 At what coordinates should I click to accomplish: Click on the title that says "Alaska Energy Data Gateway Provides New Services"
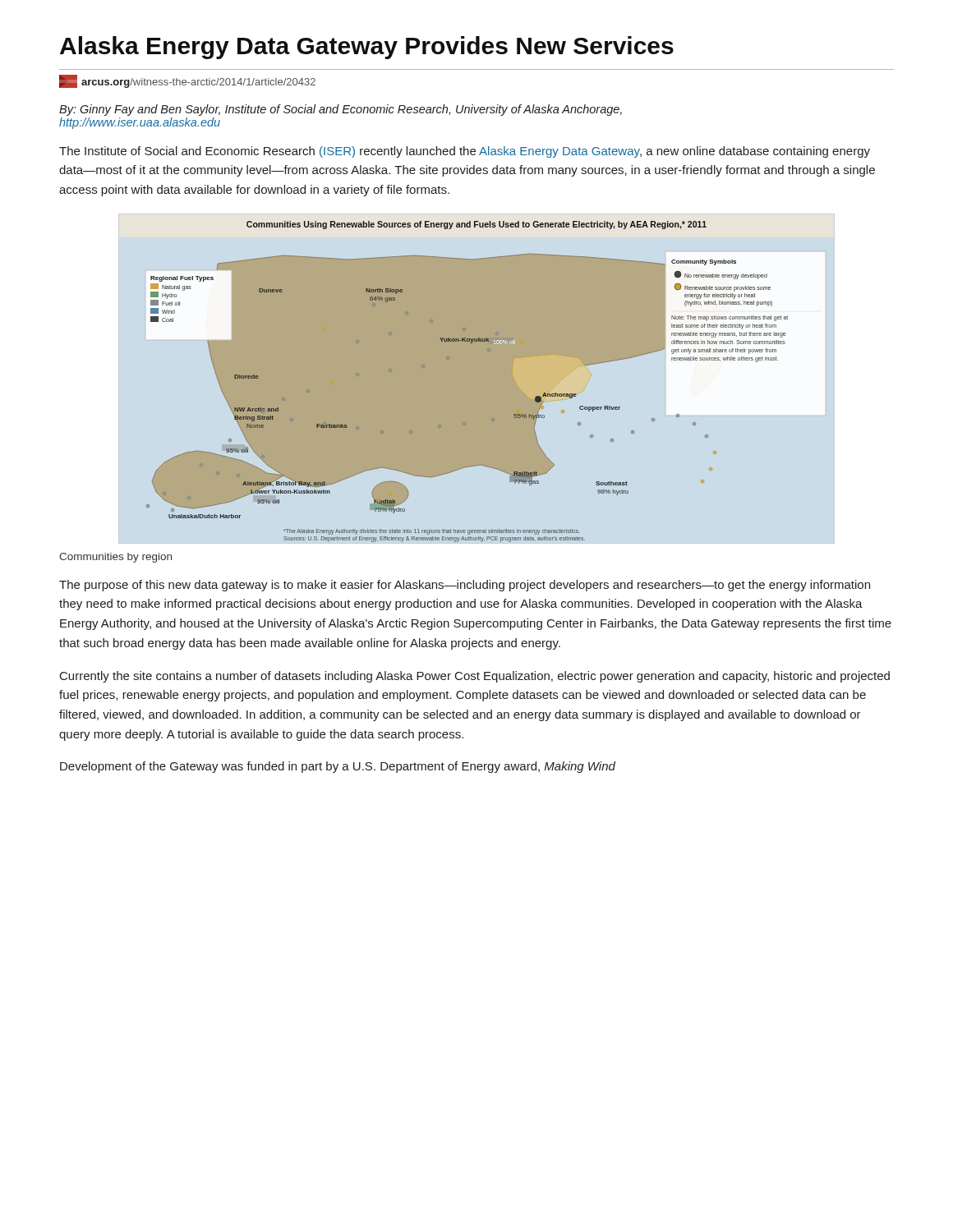(476, 46)
